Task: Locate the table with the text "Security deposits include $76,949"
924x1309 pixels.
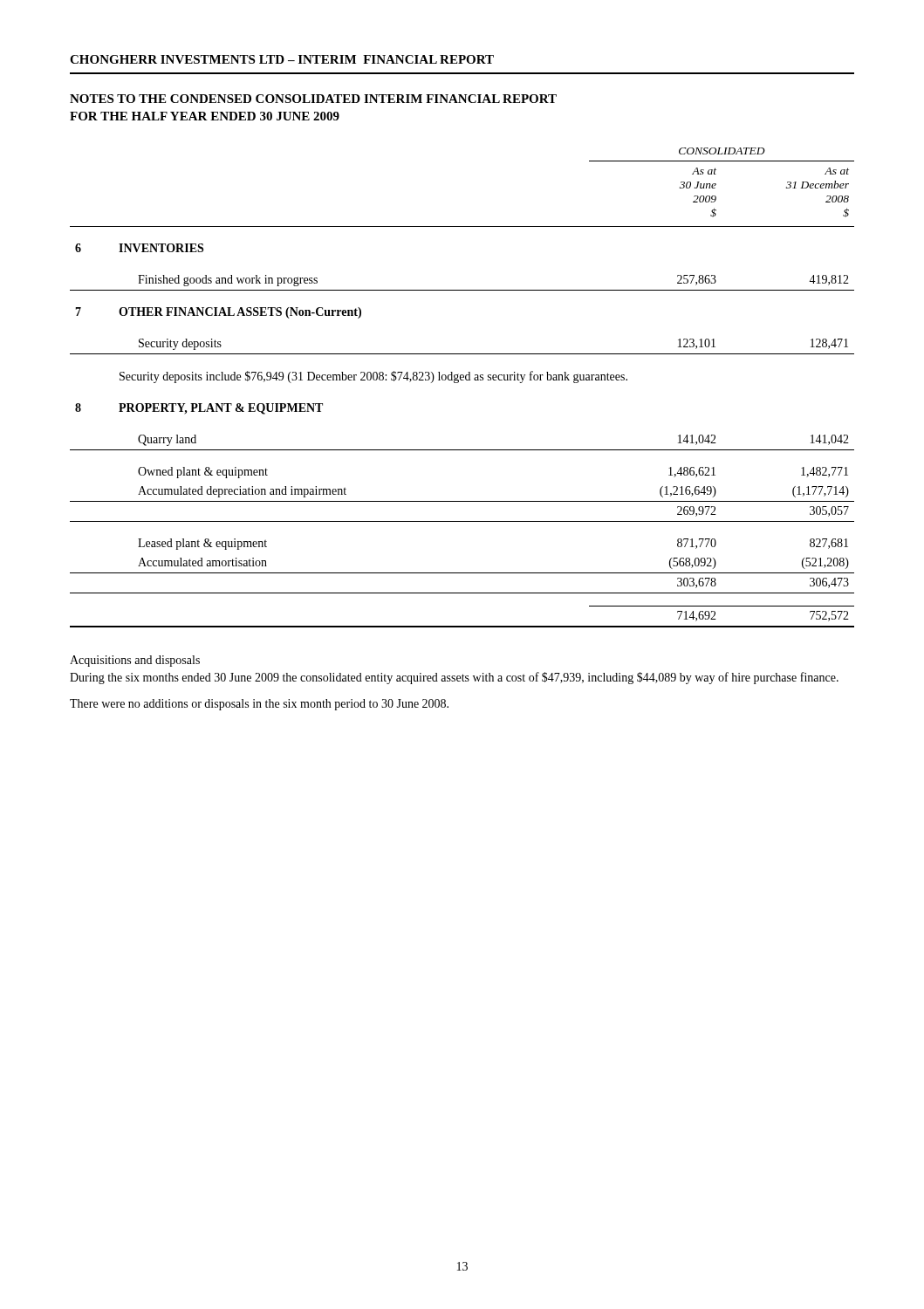Action: 462,390
